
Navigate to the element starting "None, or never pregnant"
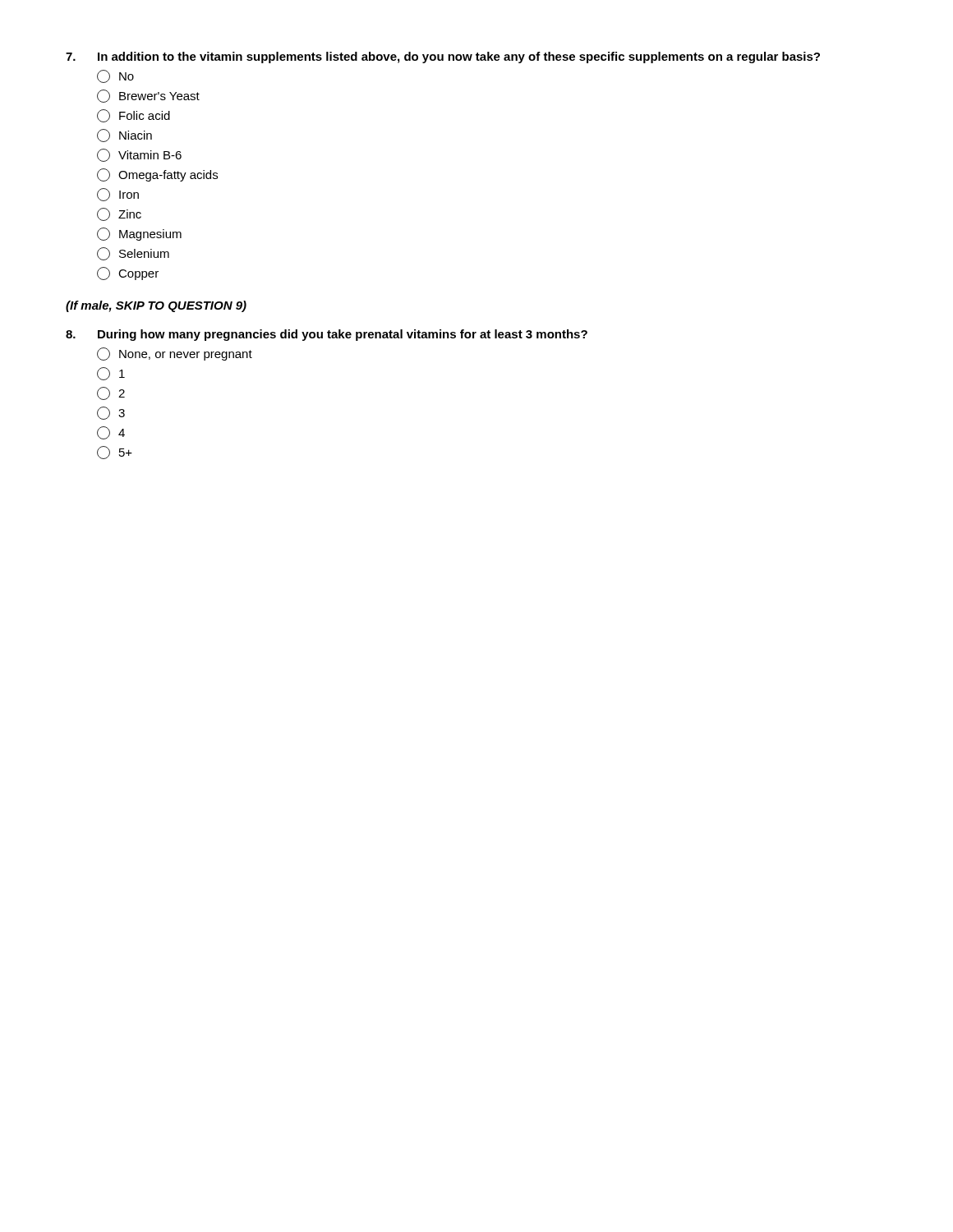pos(174,354)
